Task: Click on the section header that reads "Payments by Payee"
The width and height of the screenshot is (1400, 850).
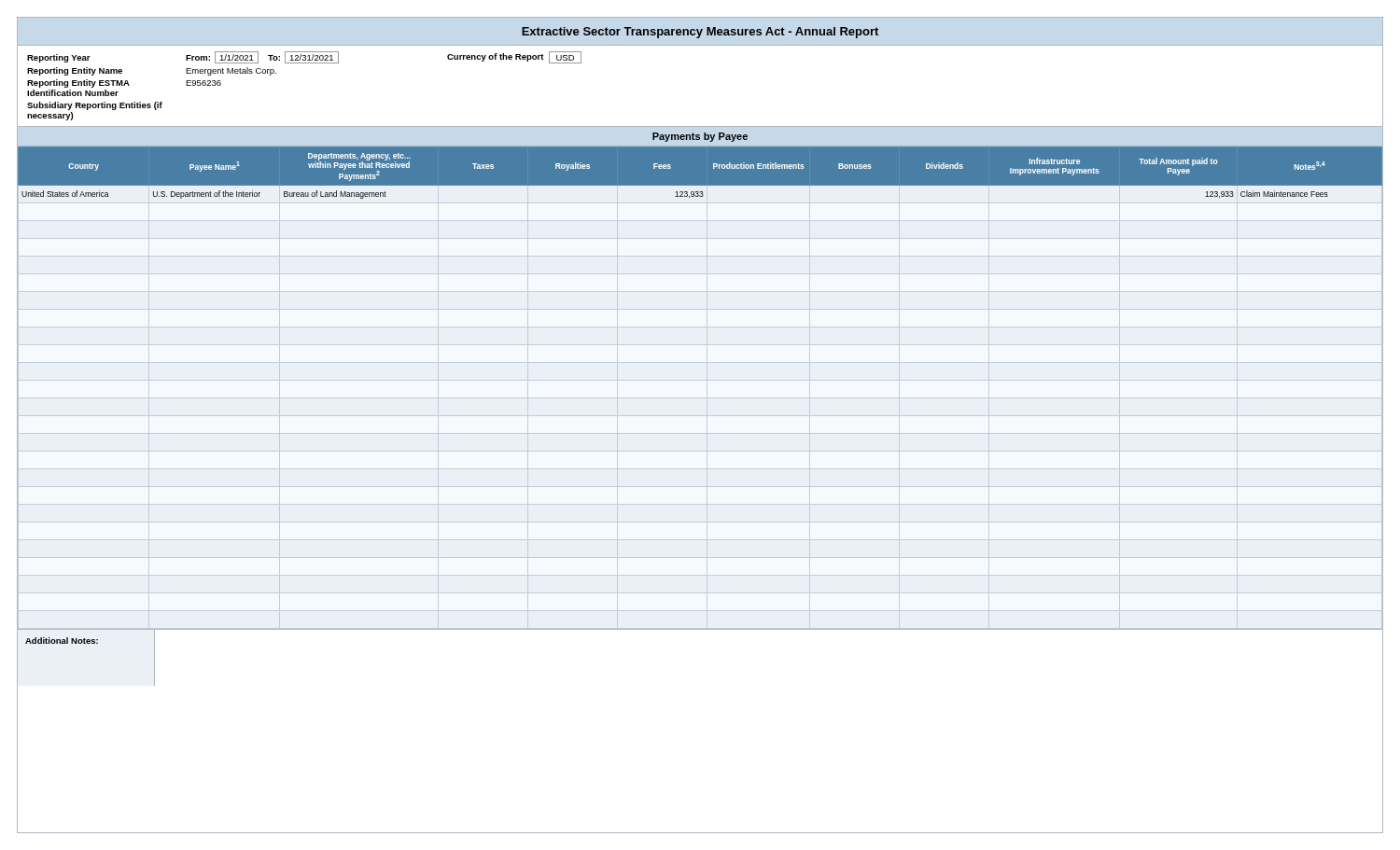Action: (700, 137)
